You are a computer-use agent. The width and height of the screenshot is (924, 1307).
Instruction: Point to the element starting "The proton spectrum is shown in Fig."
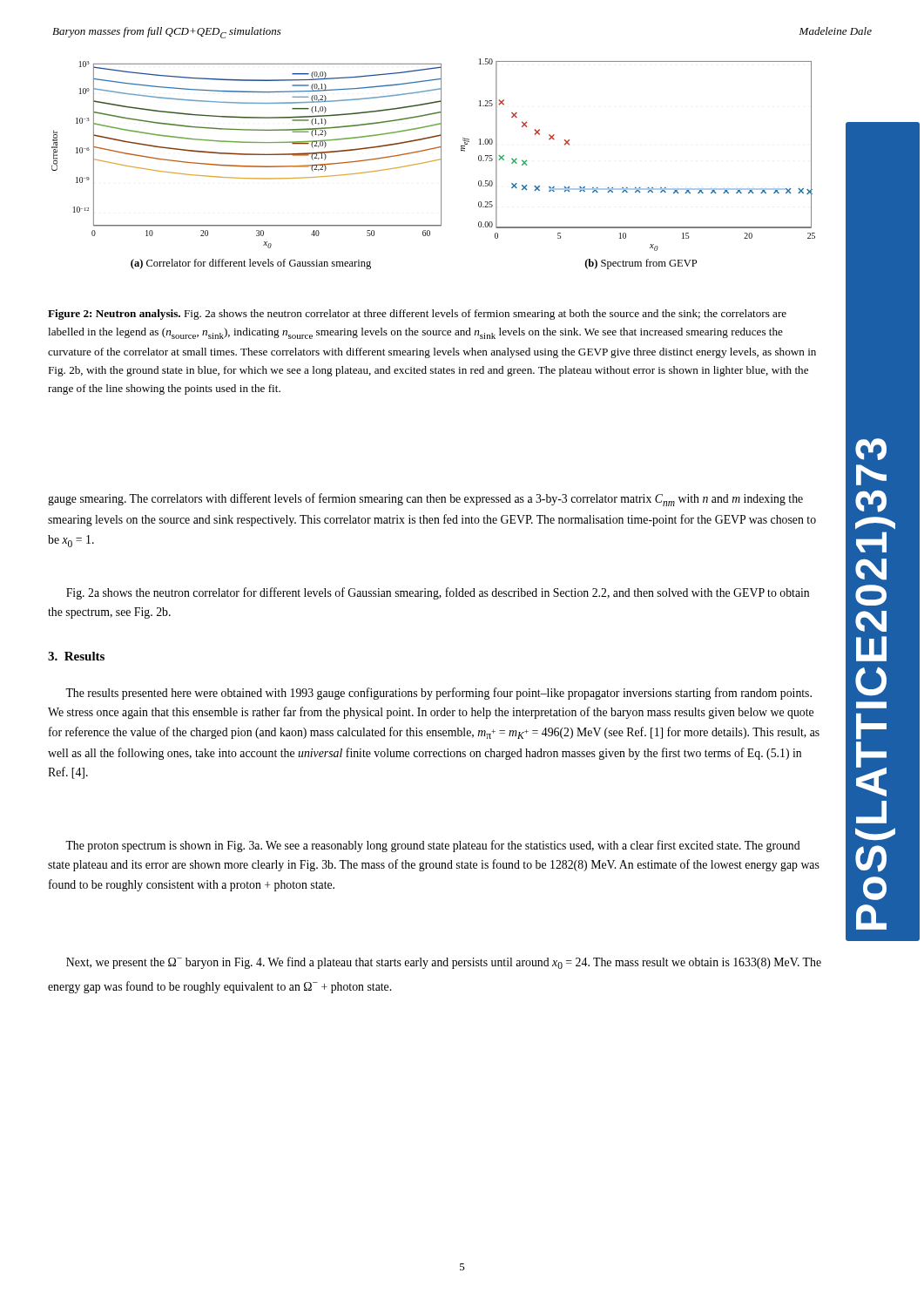point(434,865)
